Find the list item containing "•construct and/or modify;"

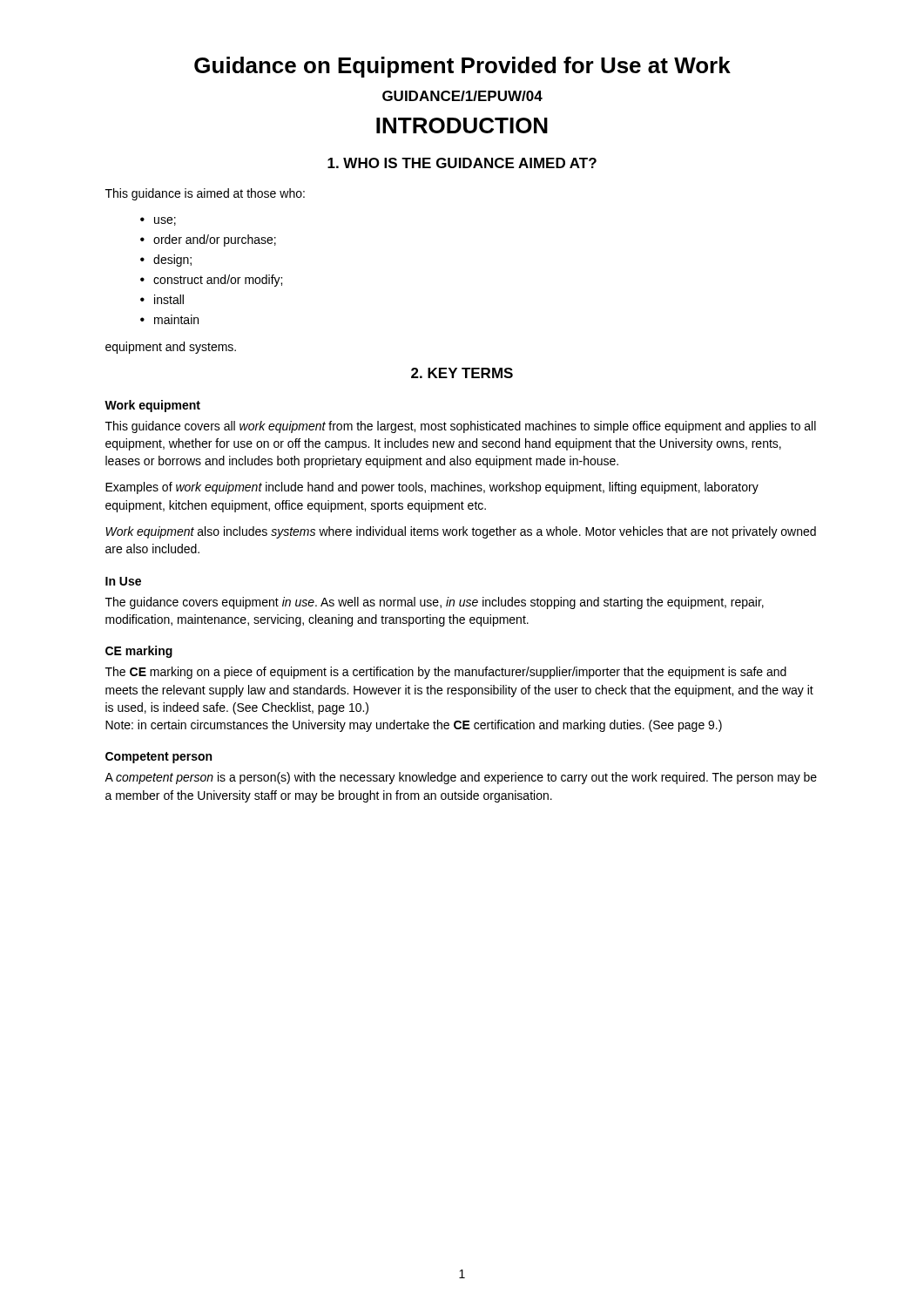[x=212, y=280]
